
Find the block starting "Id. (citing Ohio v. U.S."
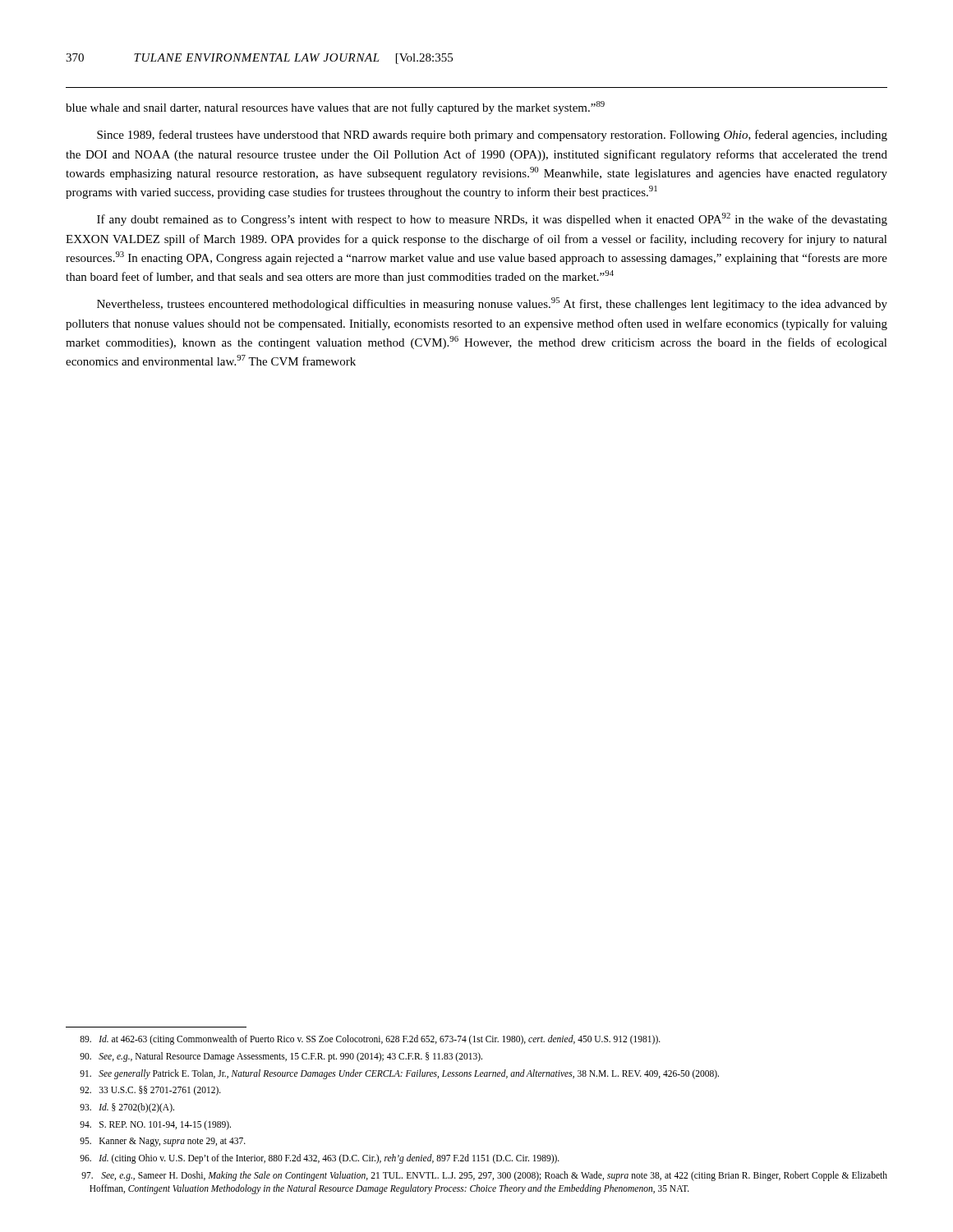click(x=313, y=1158)
